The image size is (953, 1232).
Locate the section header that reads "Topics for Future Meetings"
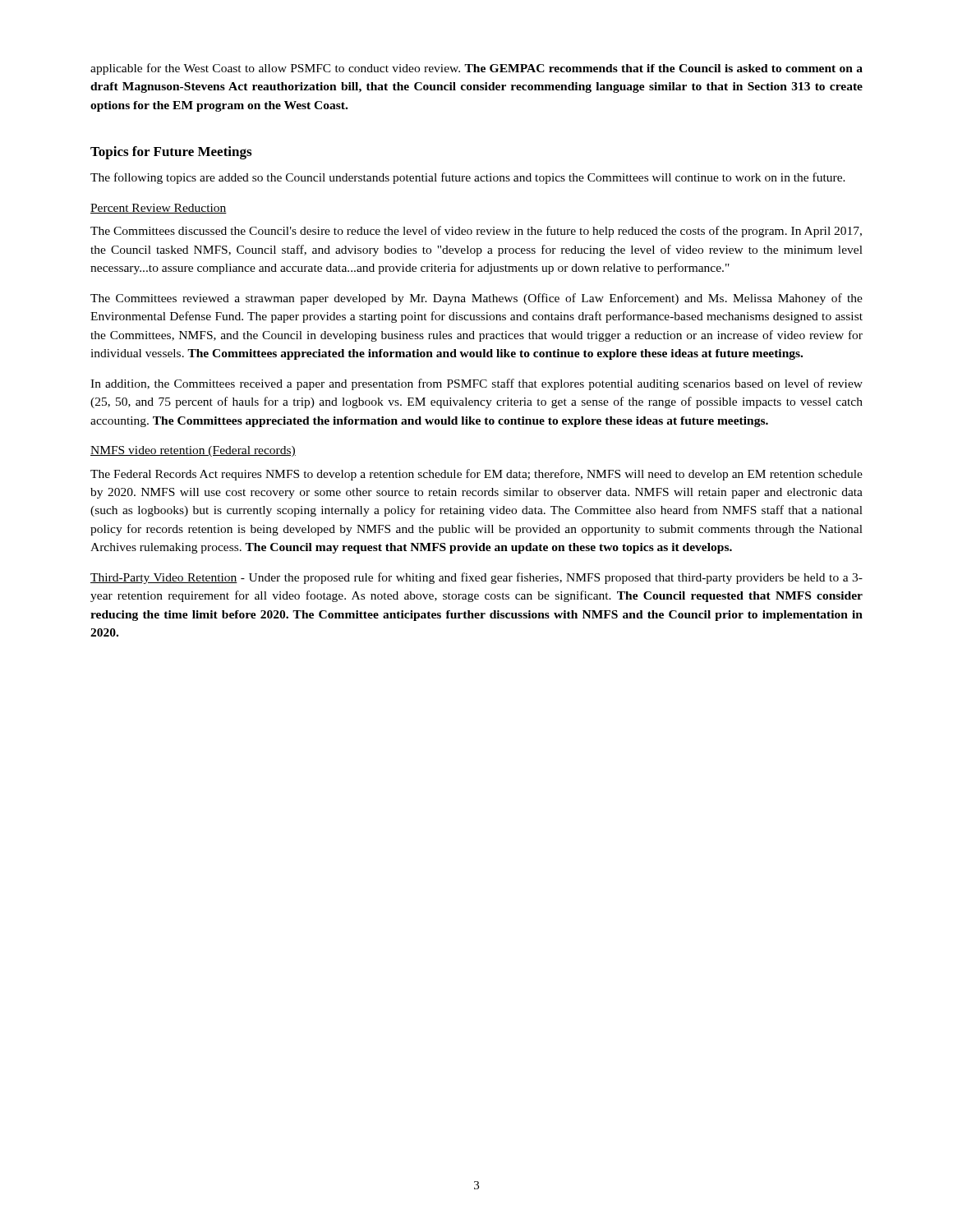coord(171,152)
